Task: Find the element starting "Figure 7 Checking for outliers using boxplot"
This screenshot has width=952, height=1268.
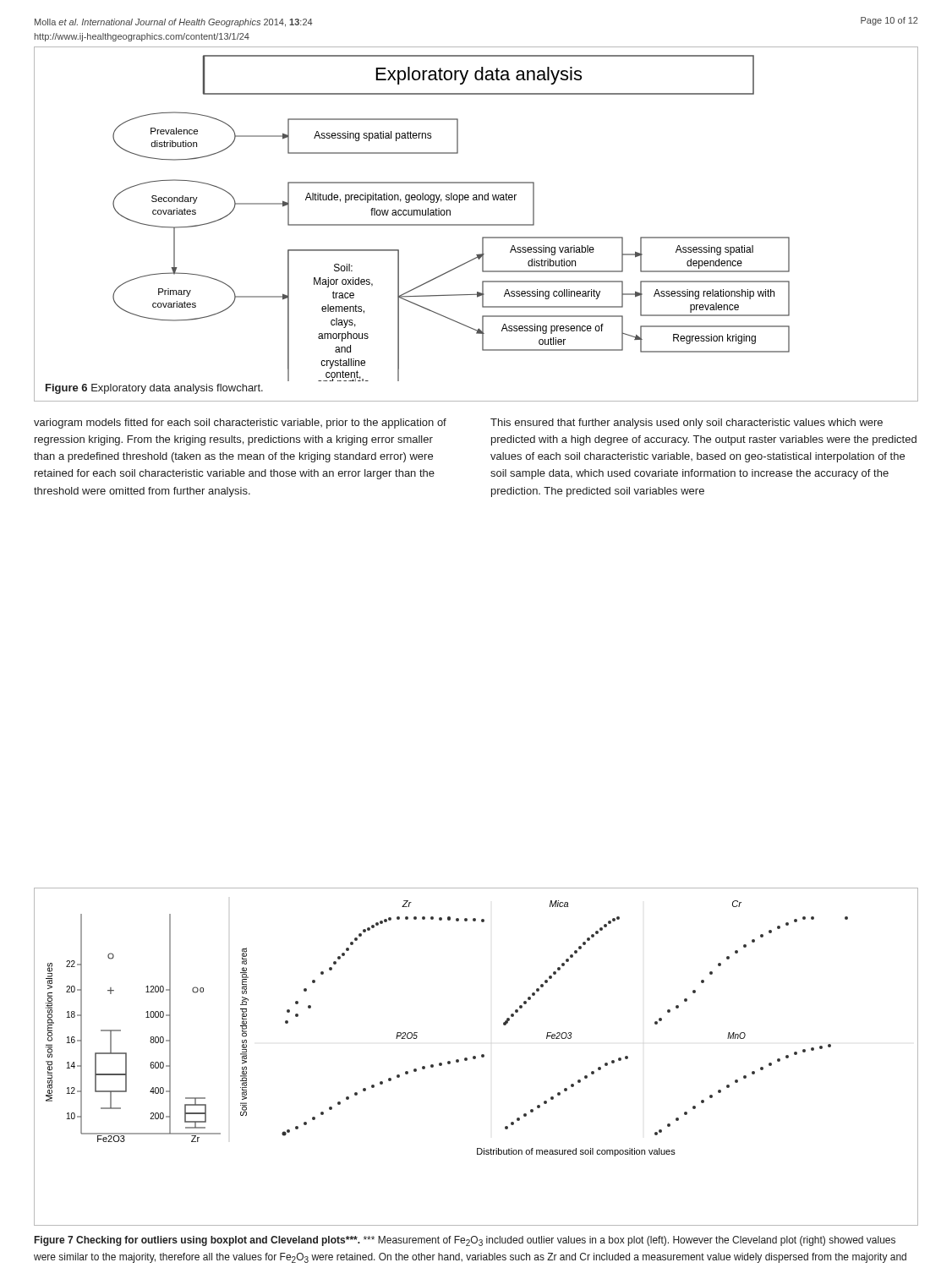Action: coord(470,1251)
